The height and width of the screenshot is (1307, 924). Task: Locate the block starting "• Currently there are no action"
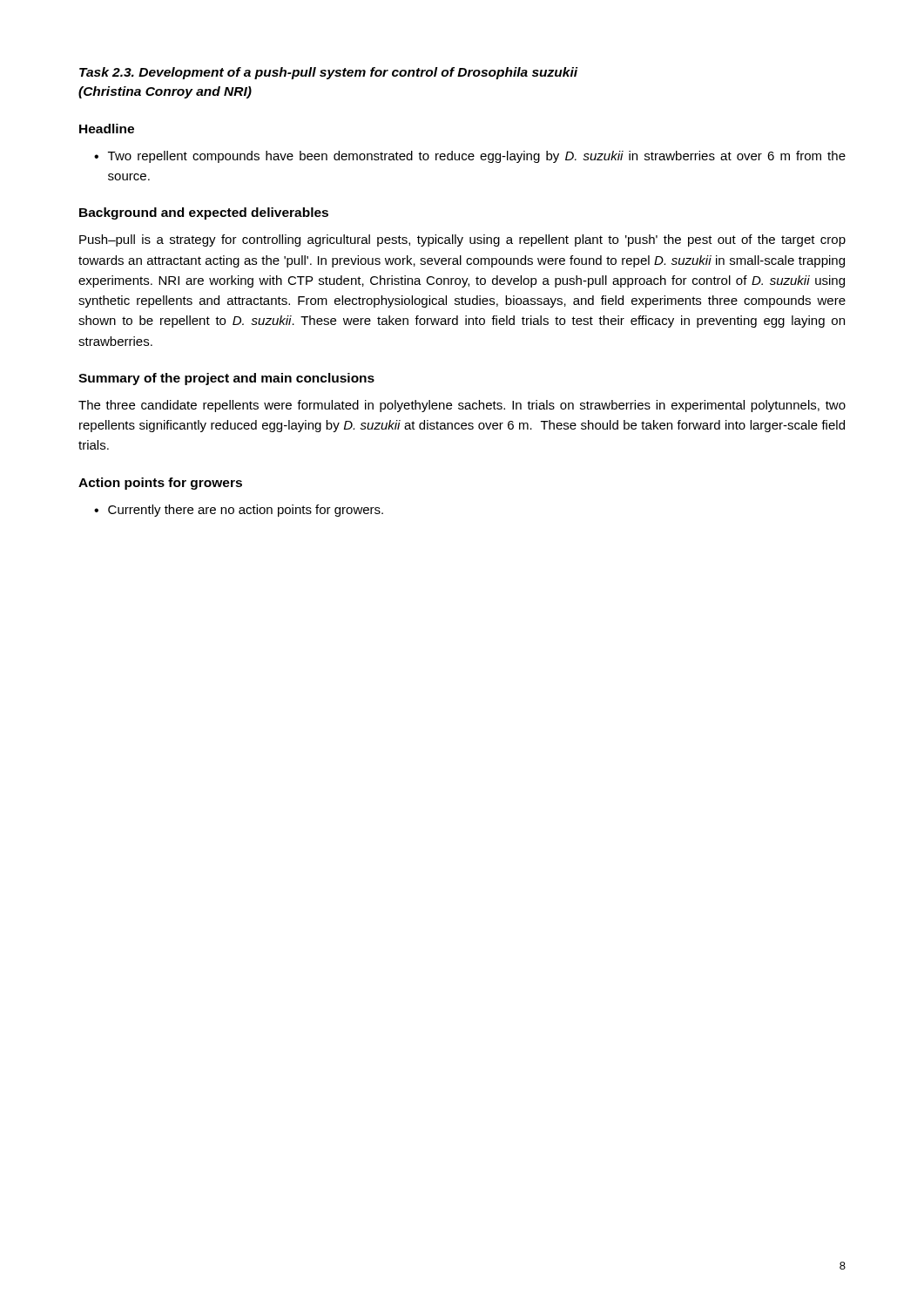tap(239, 511)
